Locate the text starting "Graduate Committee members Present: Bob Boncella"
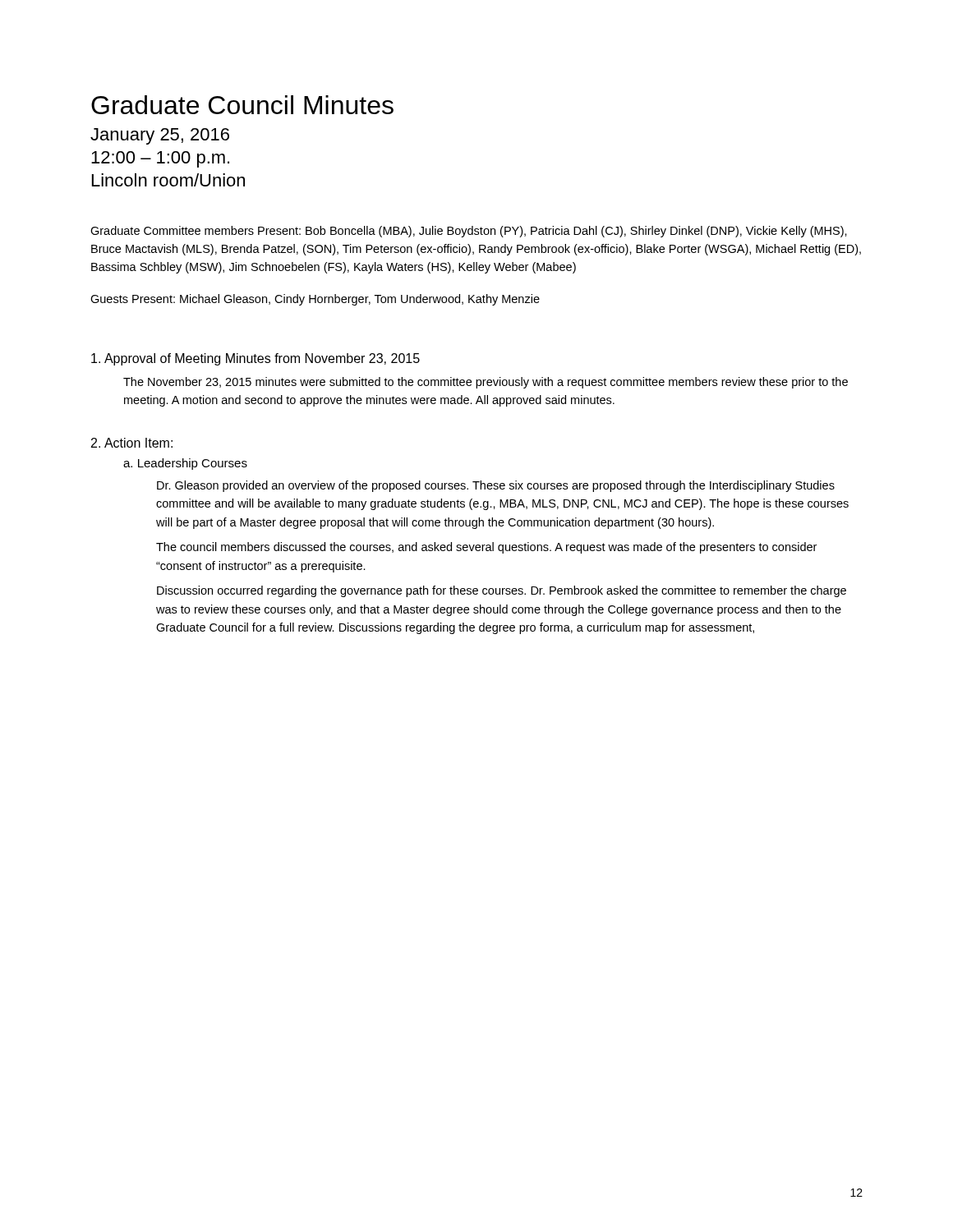The width and height of the screenshot is (953, 1232). [476, 249]
